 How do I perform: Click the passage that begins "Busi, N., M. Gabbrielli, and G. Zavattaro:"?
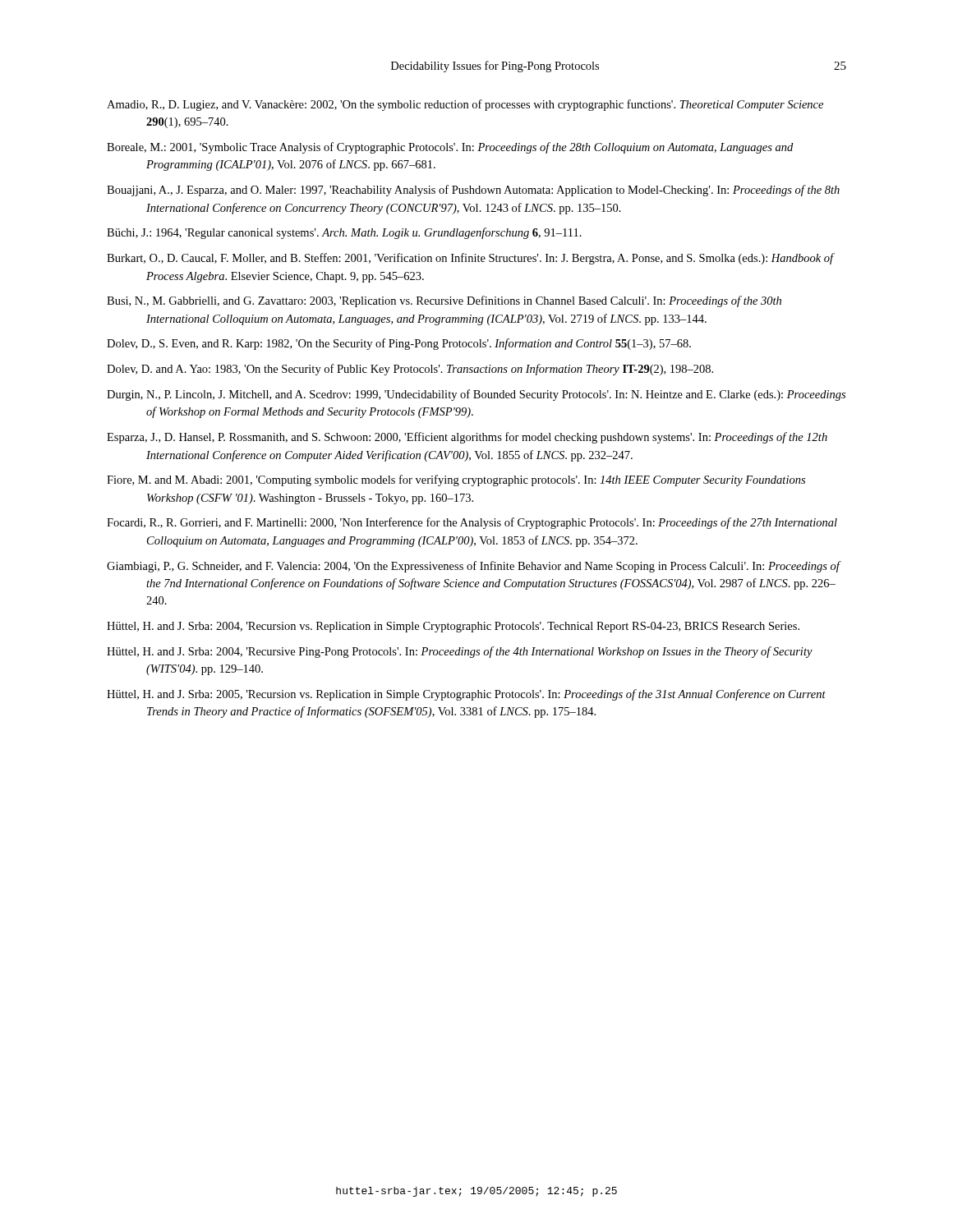444,310
